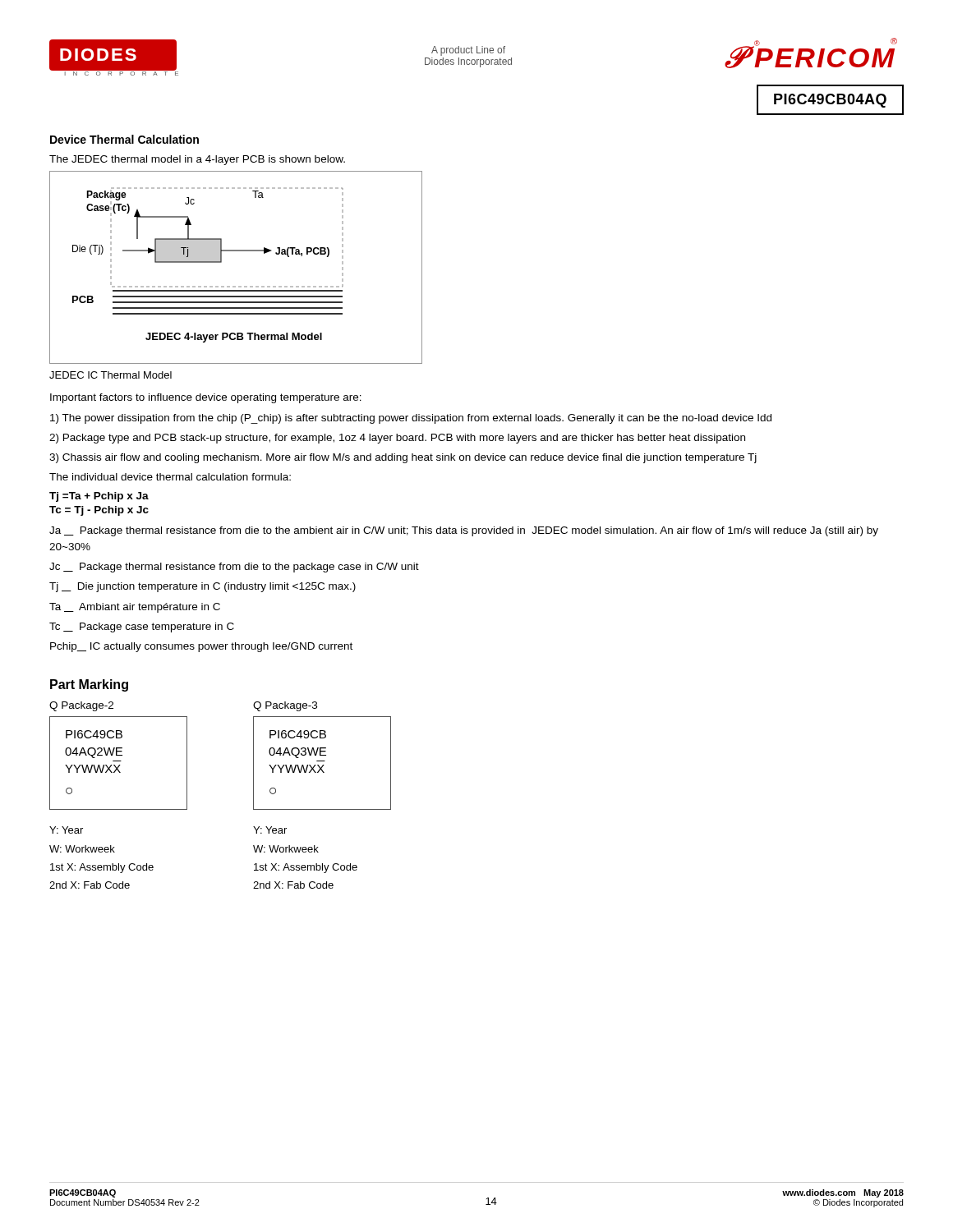
Task: Where does it say "Ta Ambiant air température in C"?
Action: coord(135,606)
